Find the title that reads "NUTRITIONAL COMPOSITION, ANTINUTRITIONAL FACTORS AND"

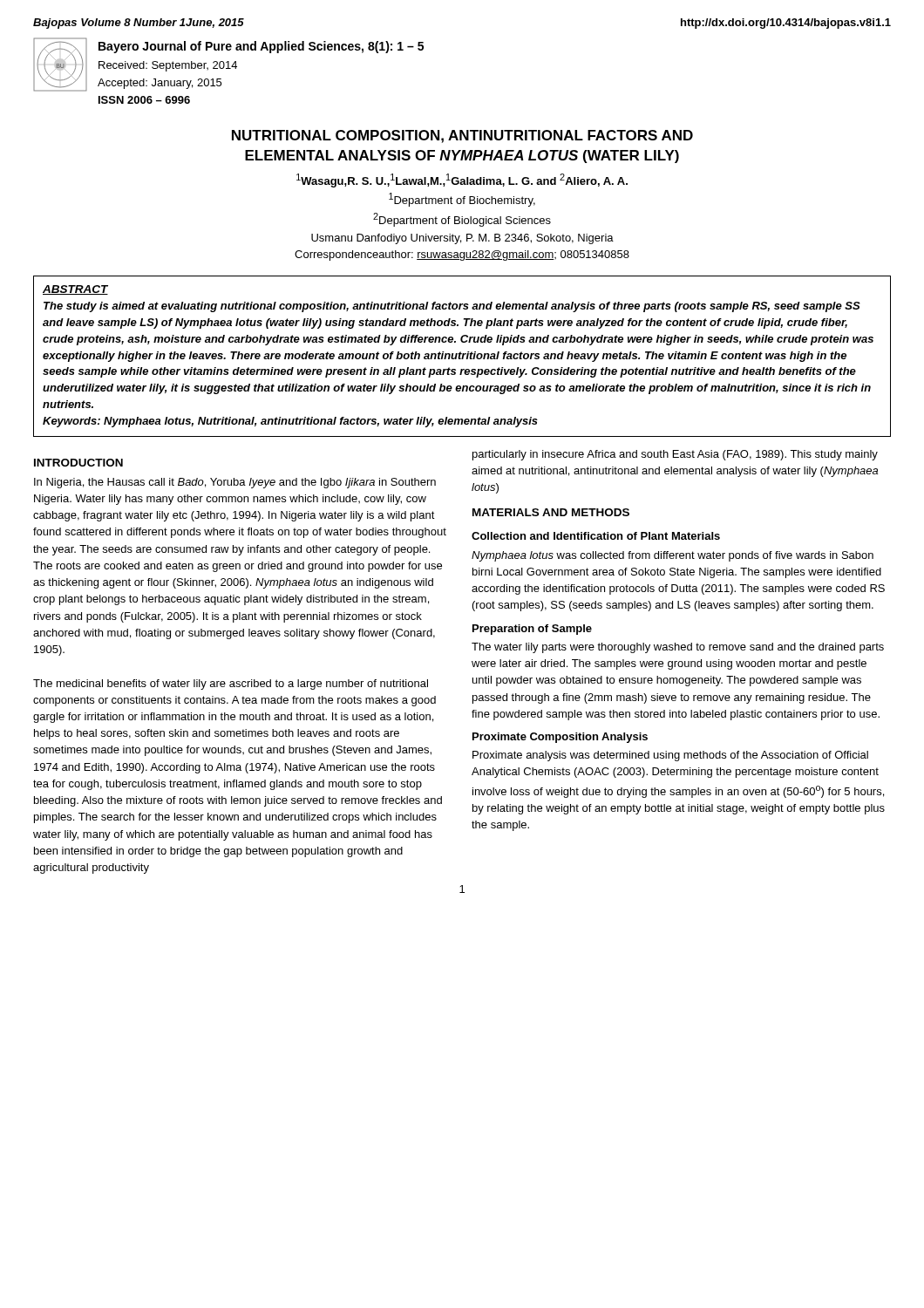coord(462,146)
